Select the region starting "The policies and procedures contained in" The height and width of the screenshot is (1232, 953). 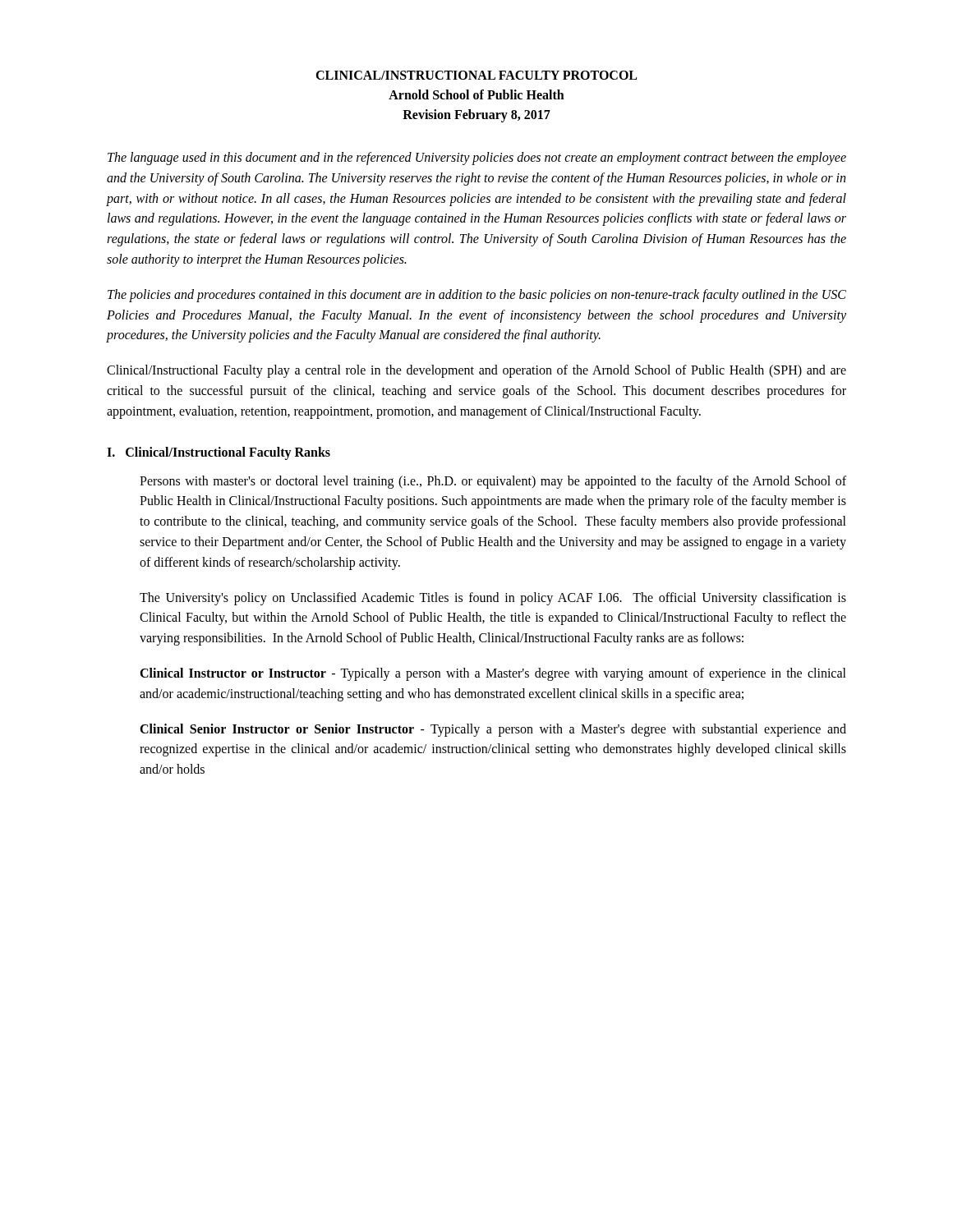(x=476, y=315)
